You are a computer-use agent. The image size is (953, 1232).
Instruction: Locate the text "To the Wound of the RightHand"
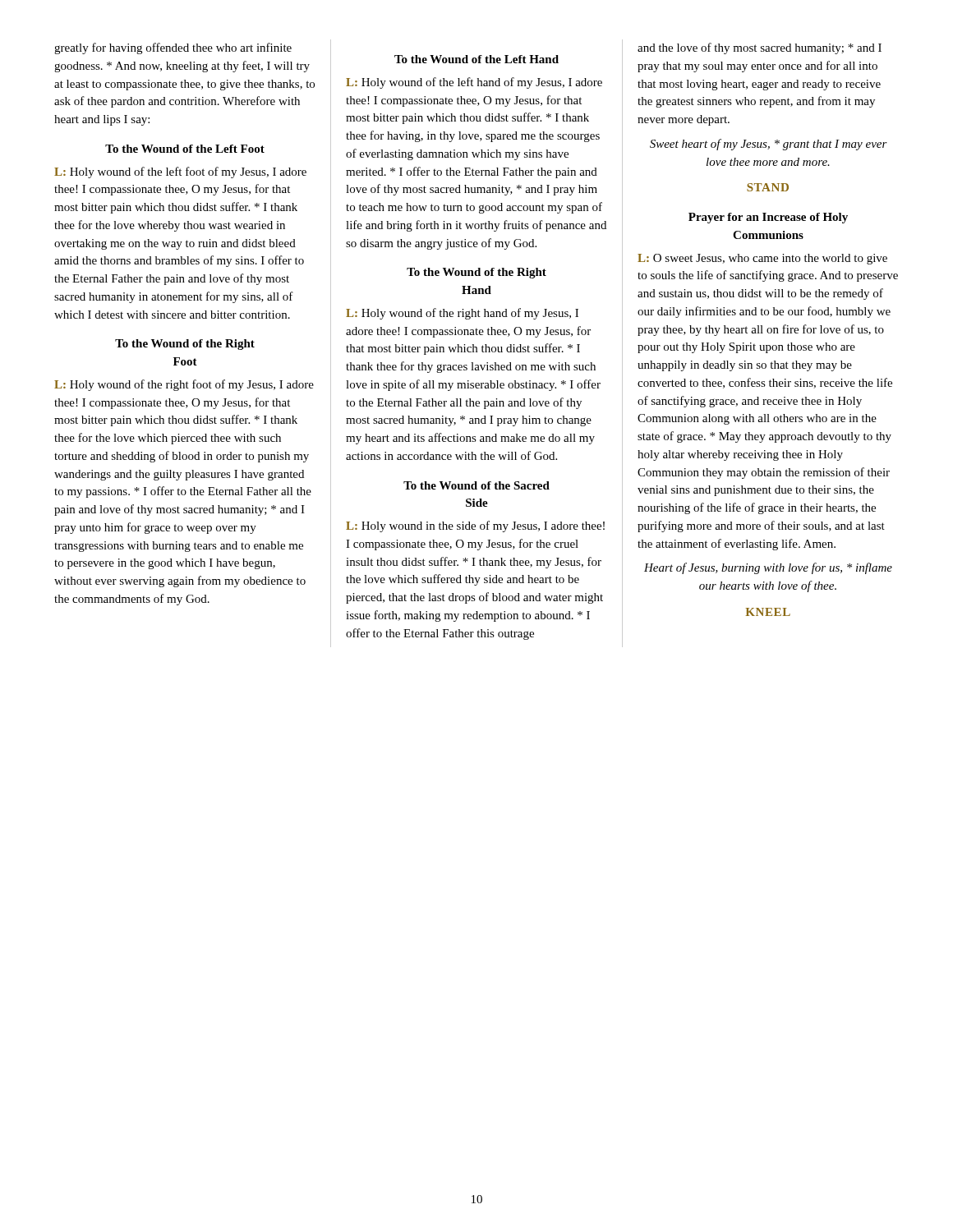[x=476, y=282]
